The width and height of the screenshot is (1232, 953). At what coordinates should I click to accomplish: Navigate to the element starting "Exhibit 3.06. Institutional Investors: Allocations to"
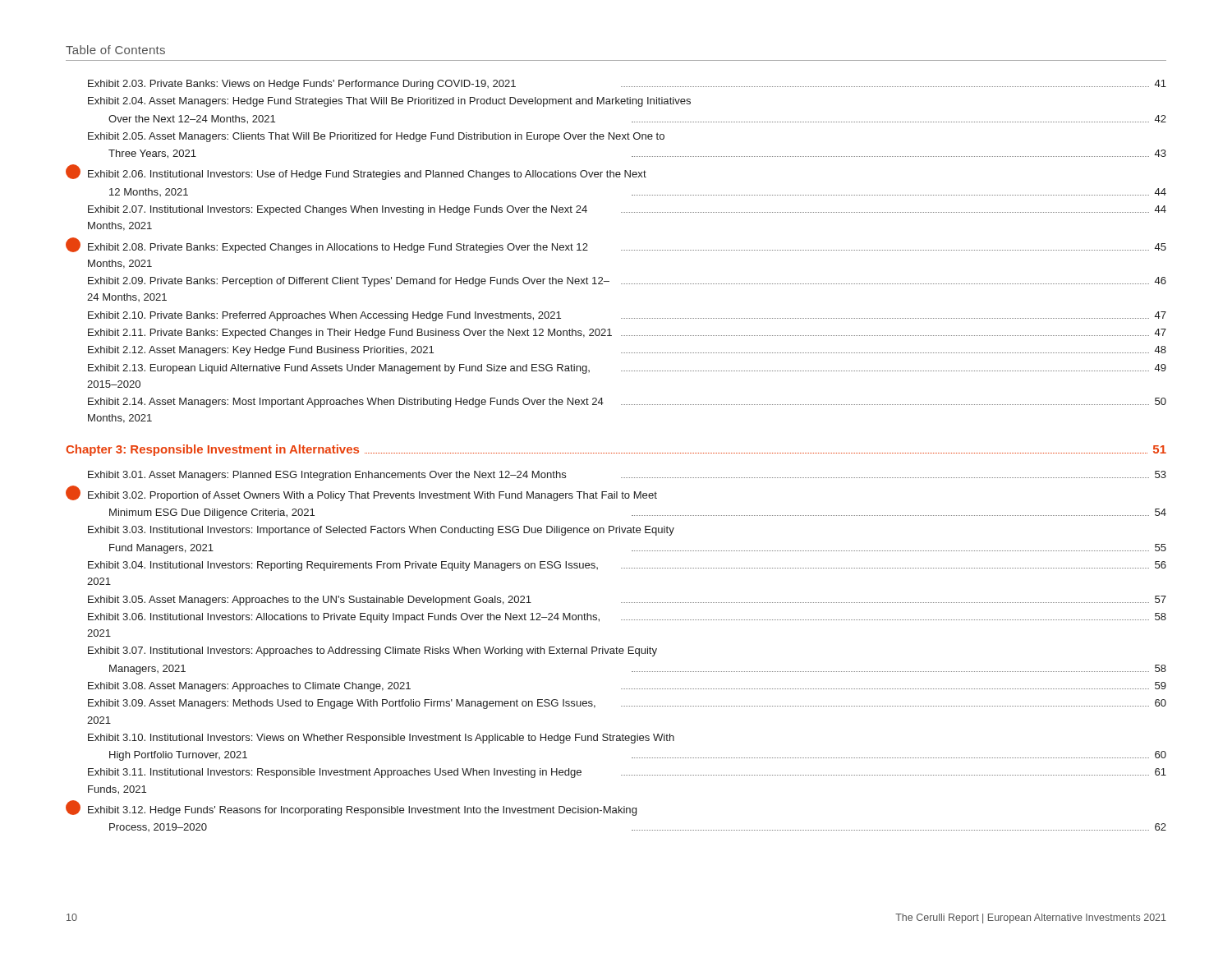coord(627,625)
